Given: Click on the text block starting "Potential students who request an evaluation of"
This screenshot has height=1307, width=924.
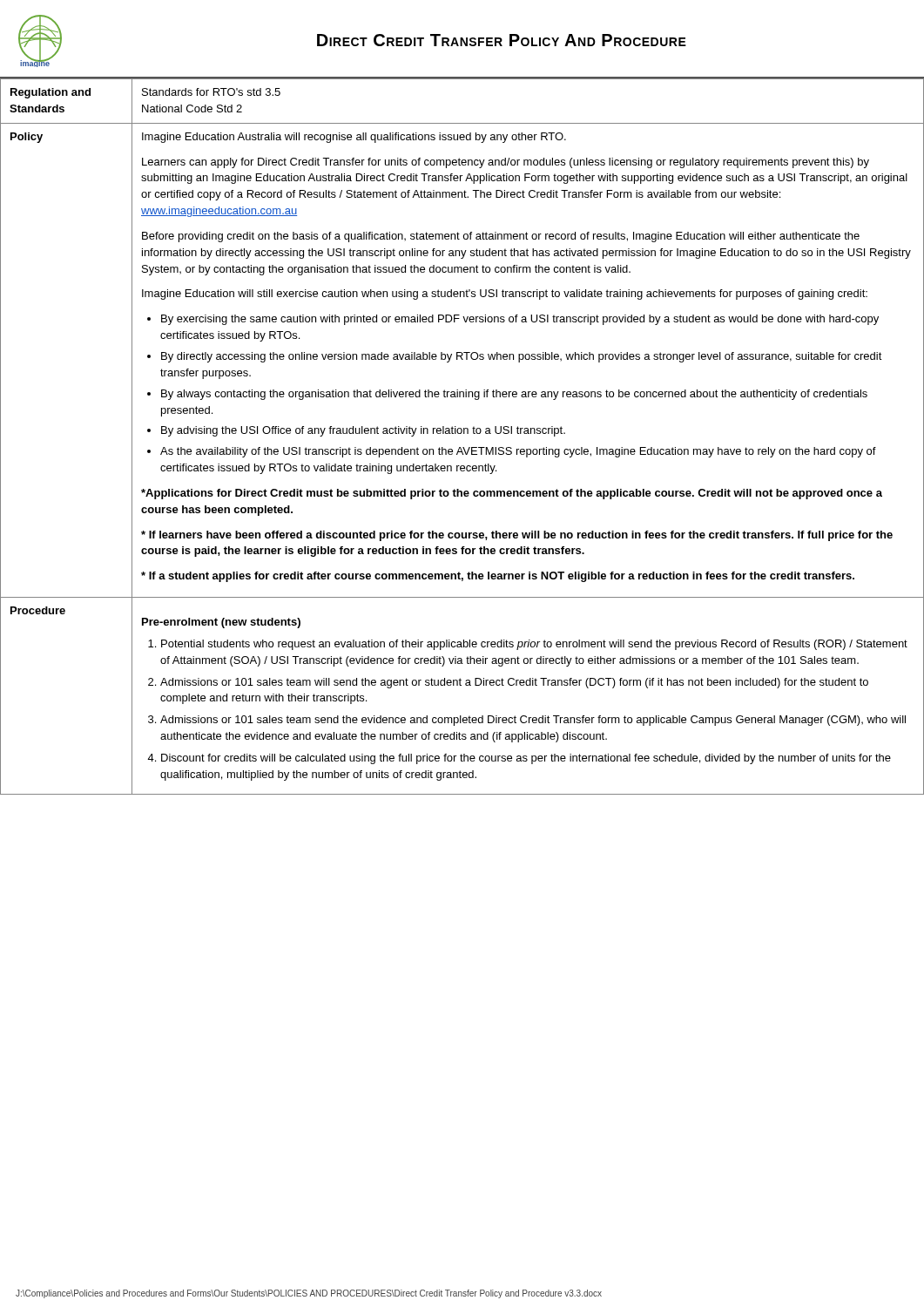Looking at the screenshot, I should (x=534, y=652).
